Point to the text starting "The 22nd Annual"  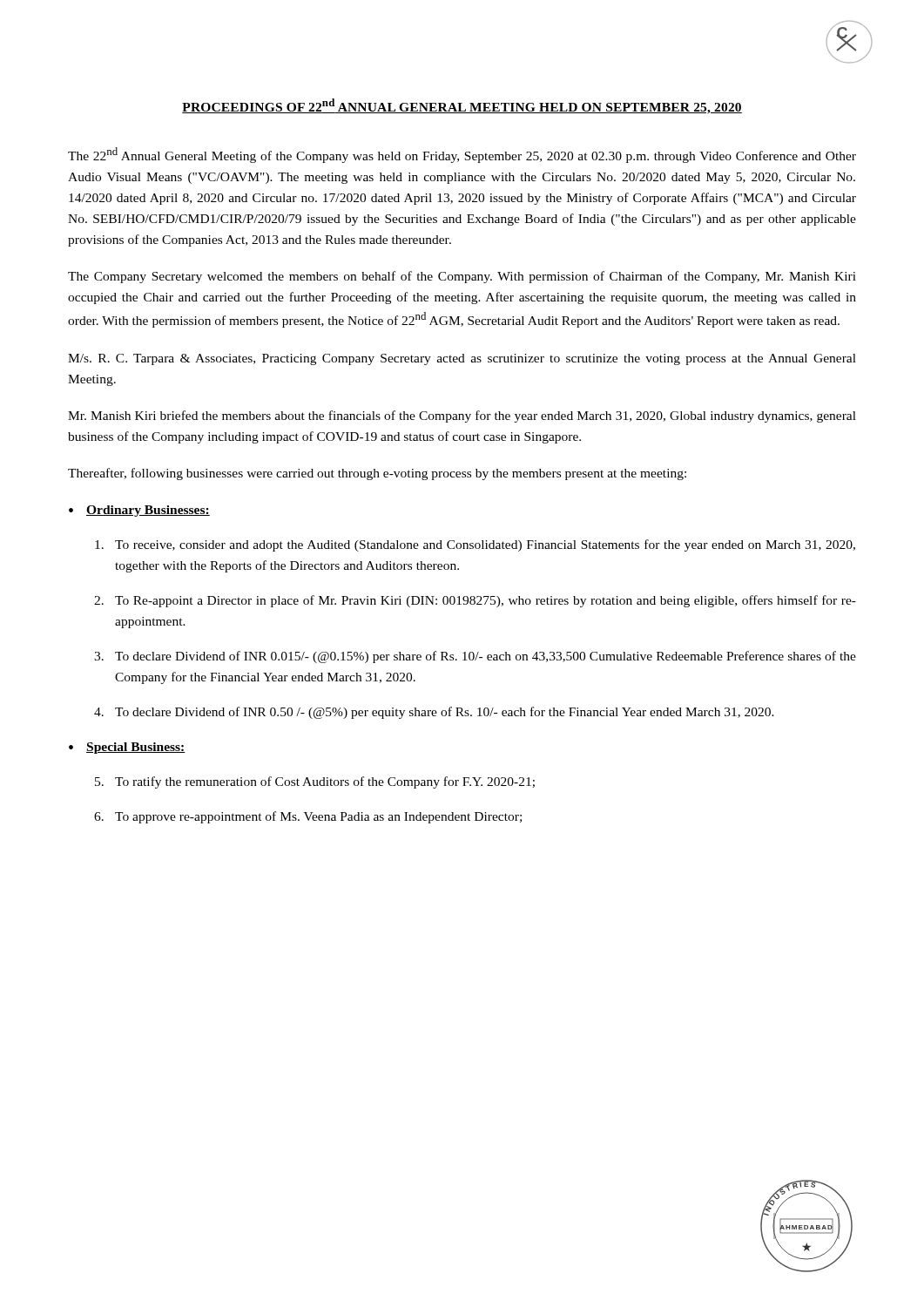click(462, 196)
